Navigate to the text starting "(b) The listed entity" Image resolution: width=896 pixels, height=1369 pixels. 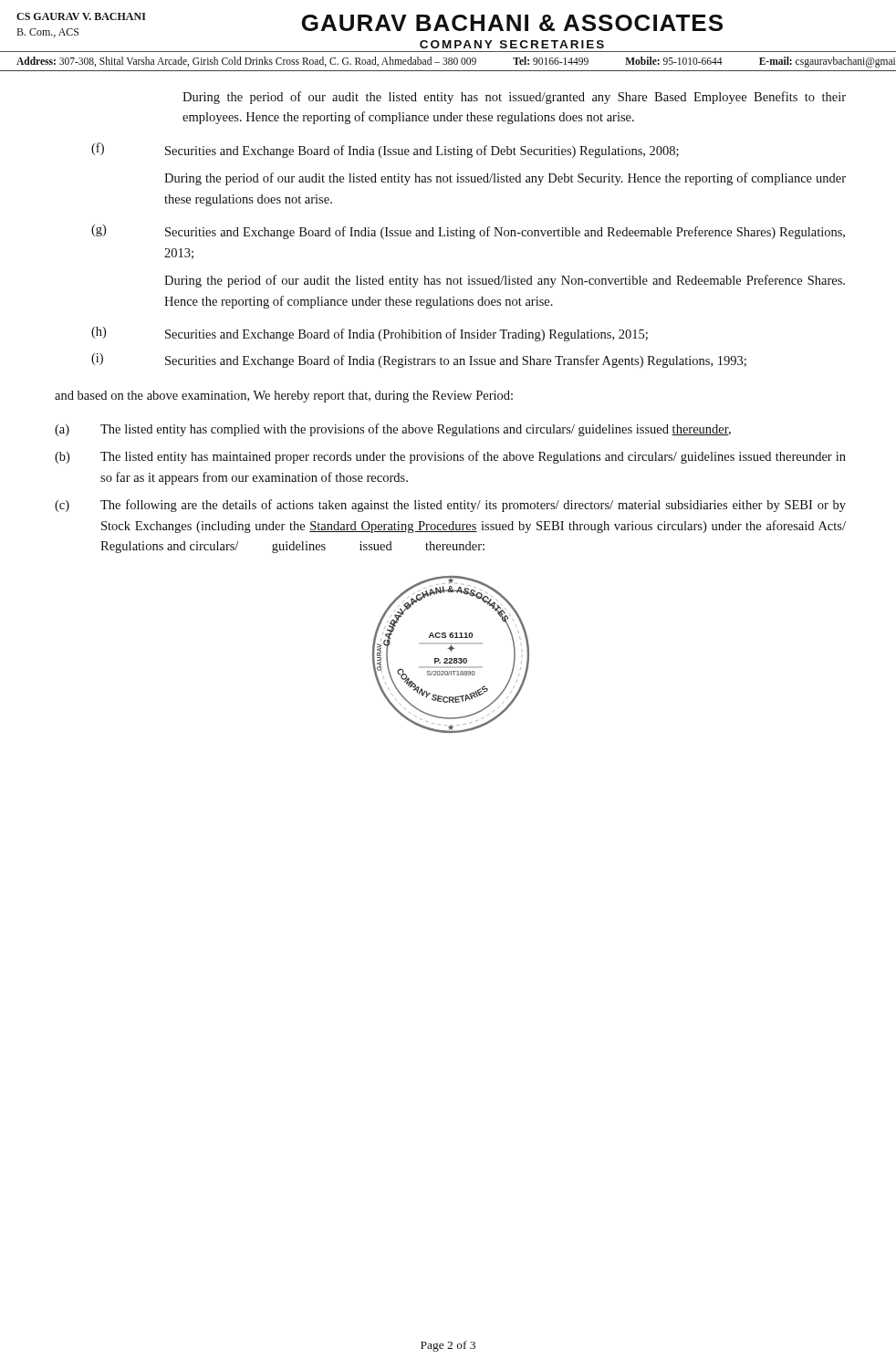(450, 467)
